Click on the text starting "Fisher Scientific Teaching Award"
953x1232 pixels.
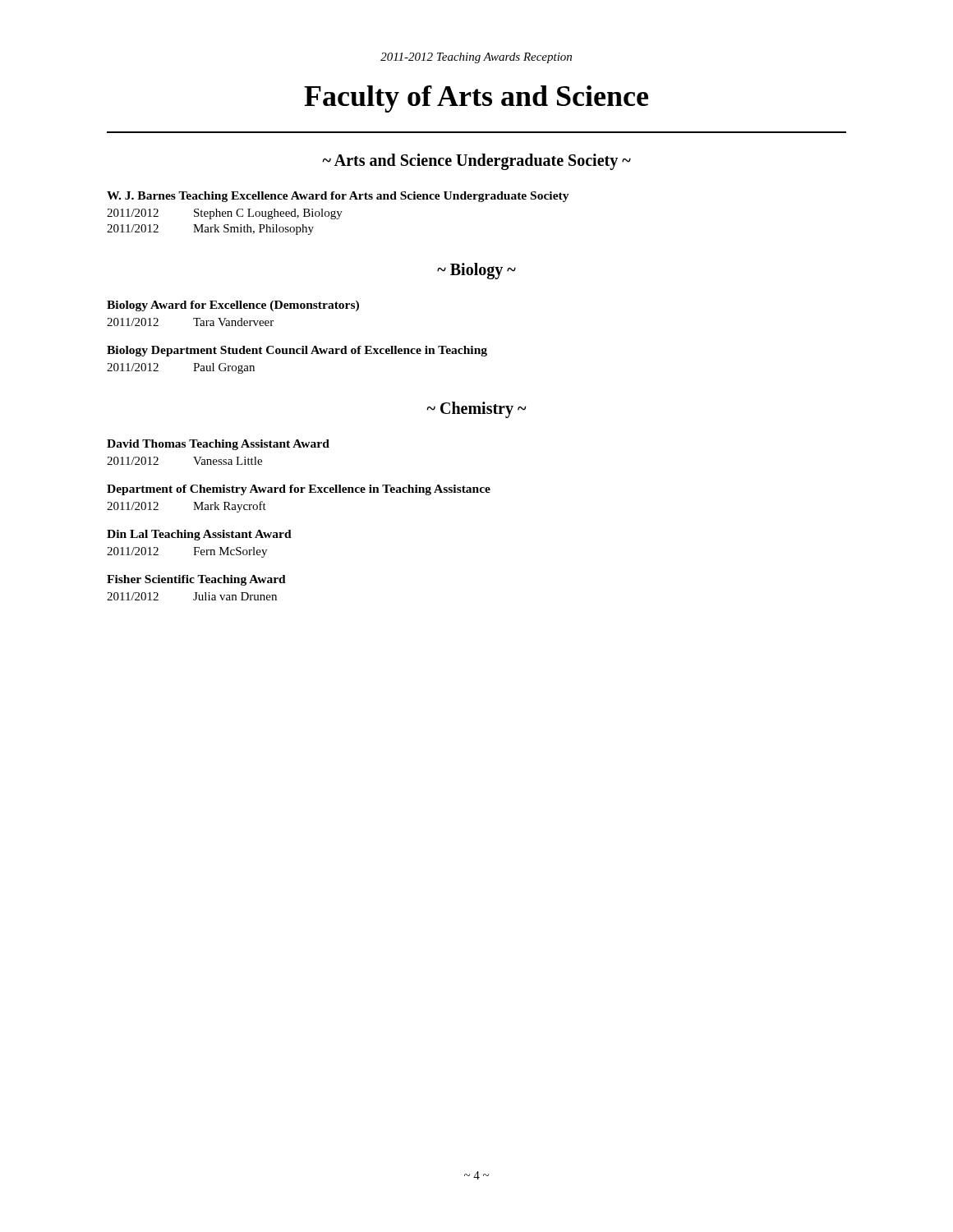pos(196,579)
